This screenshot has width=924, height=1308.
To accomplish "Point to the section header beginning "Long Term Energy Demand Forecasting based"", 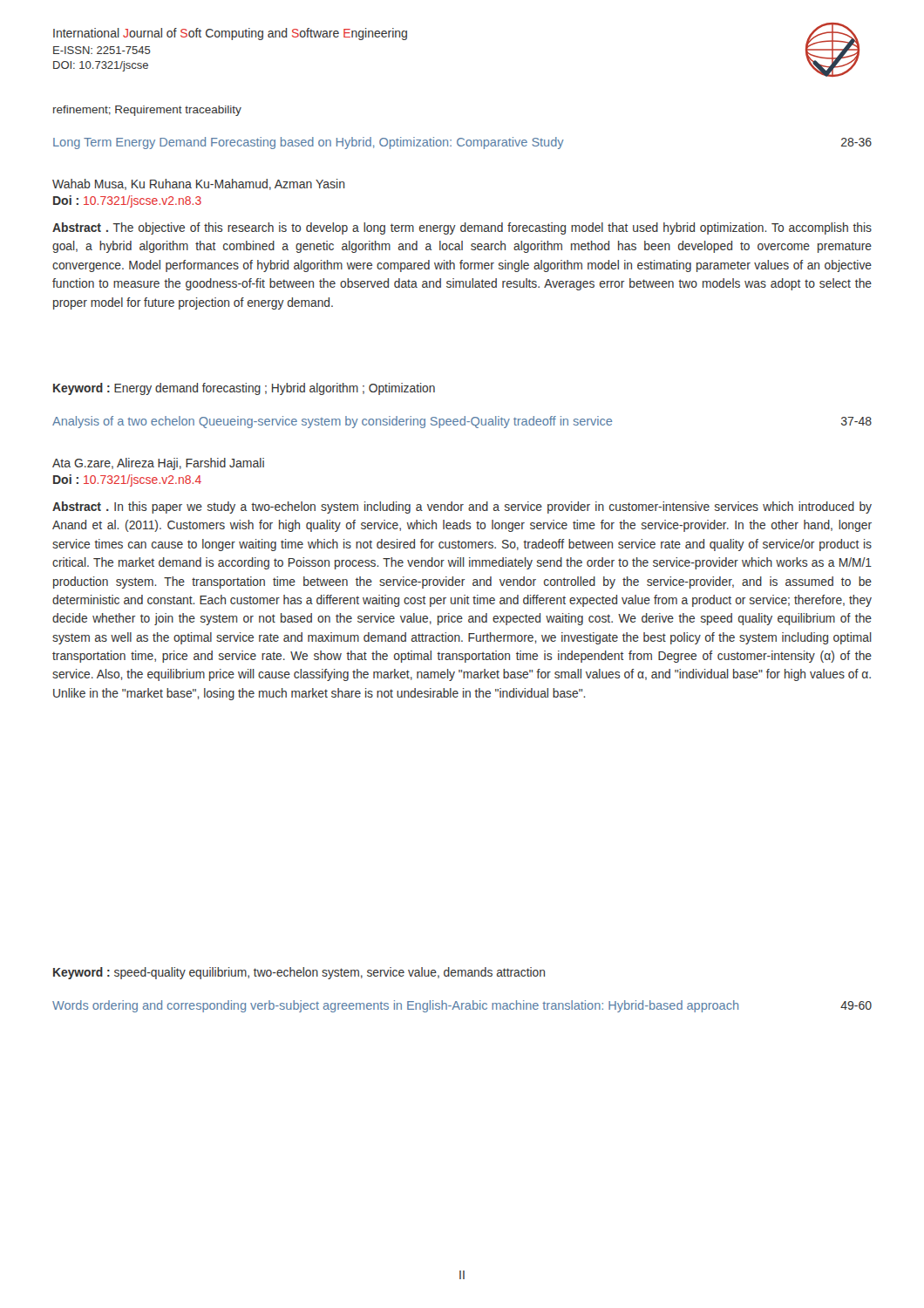I will [308, 142].
